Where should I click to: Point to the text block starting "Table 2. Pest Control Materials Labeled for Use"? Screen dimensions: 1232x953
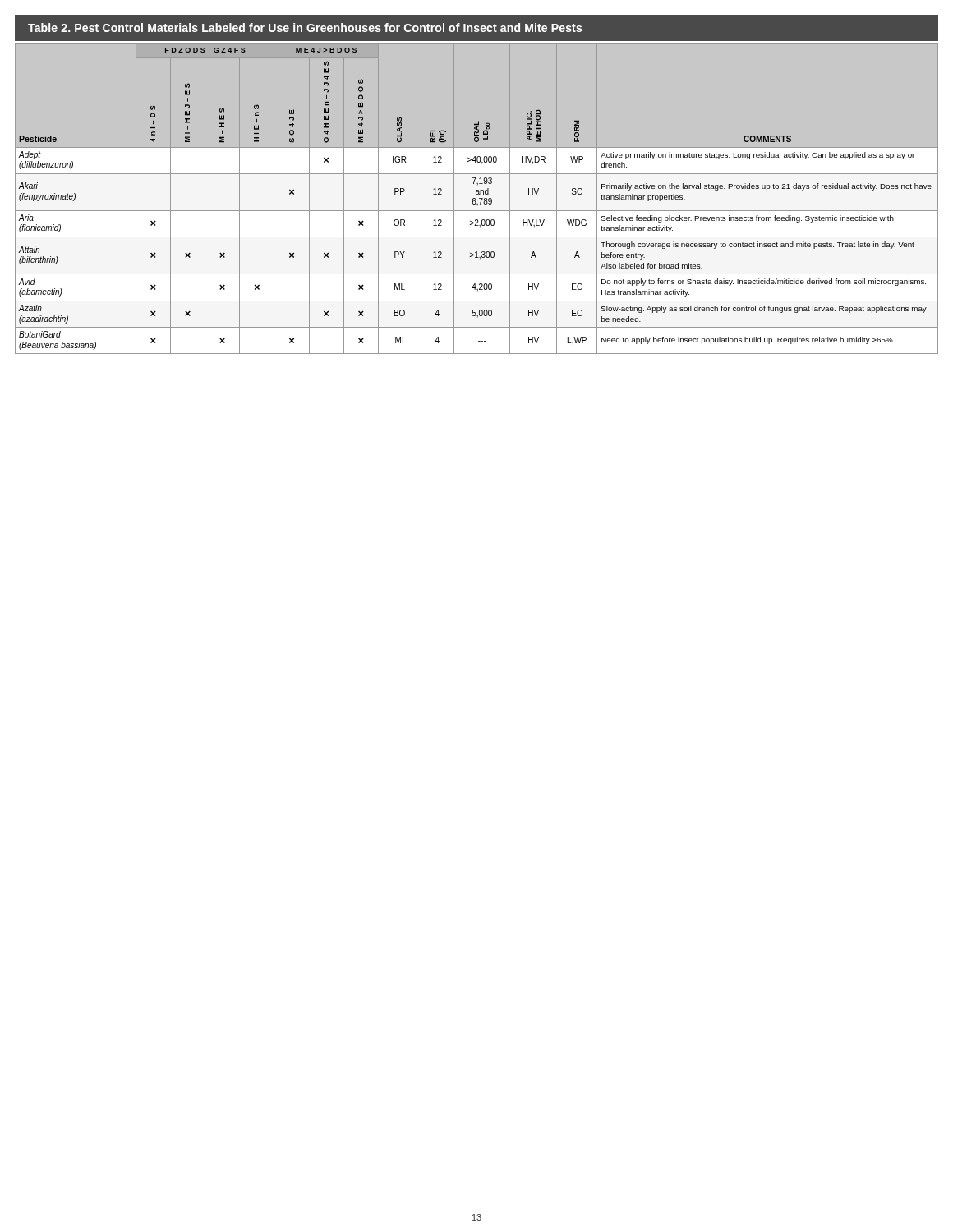[305, 28]
